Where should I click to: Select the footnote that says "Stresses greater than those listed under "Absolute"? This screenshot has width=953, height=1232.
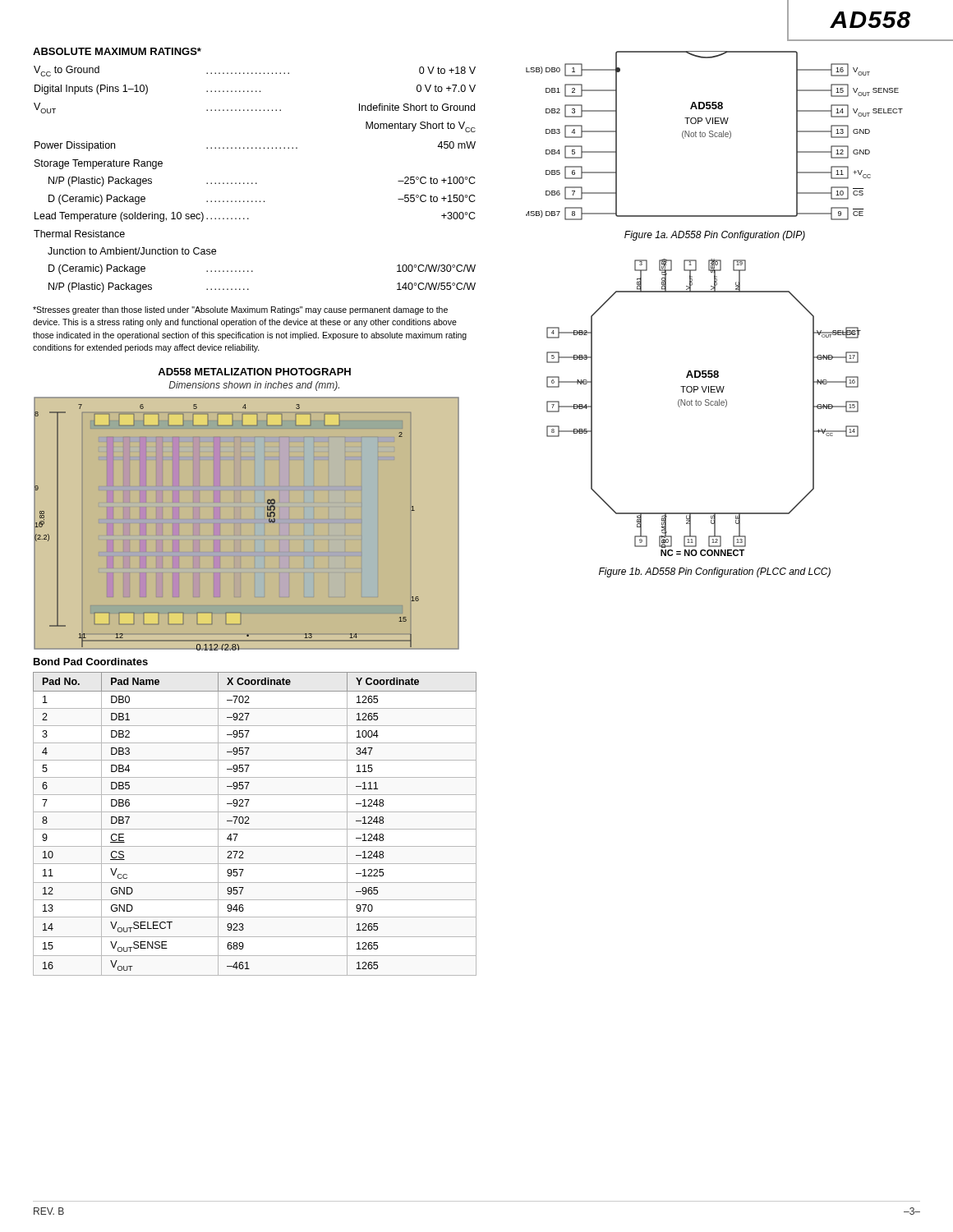[x=250, y=328]
